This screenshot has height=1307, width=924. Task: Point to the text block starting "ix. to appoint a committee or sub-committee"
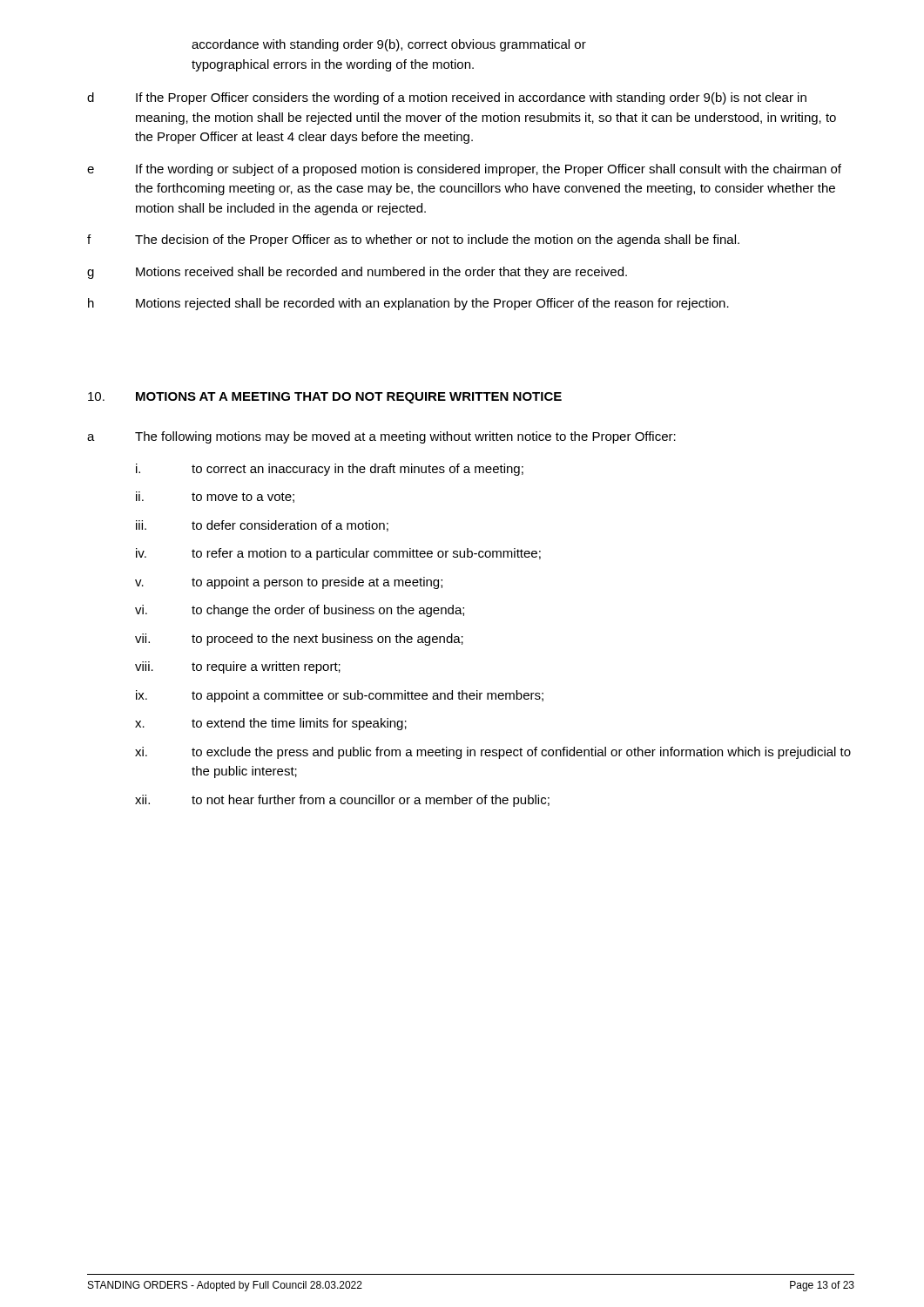(x=495, y=695)
